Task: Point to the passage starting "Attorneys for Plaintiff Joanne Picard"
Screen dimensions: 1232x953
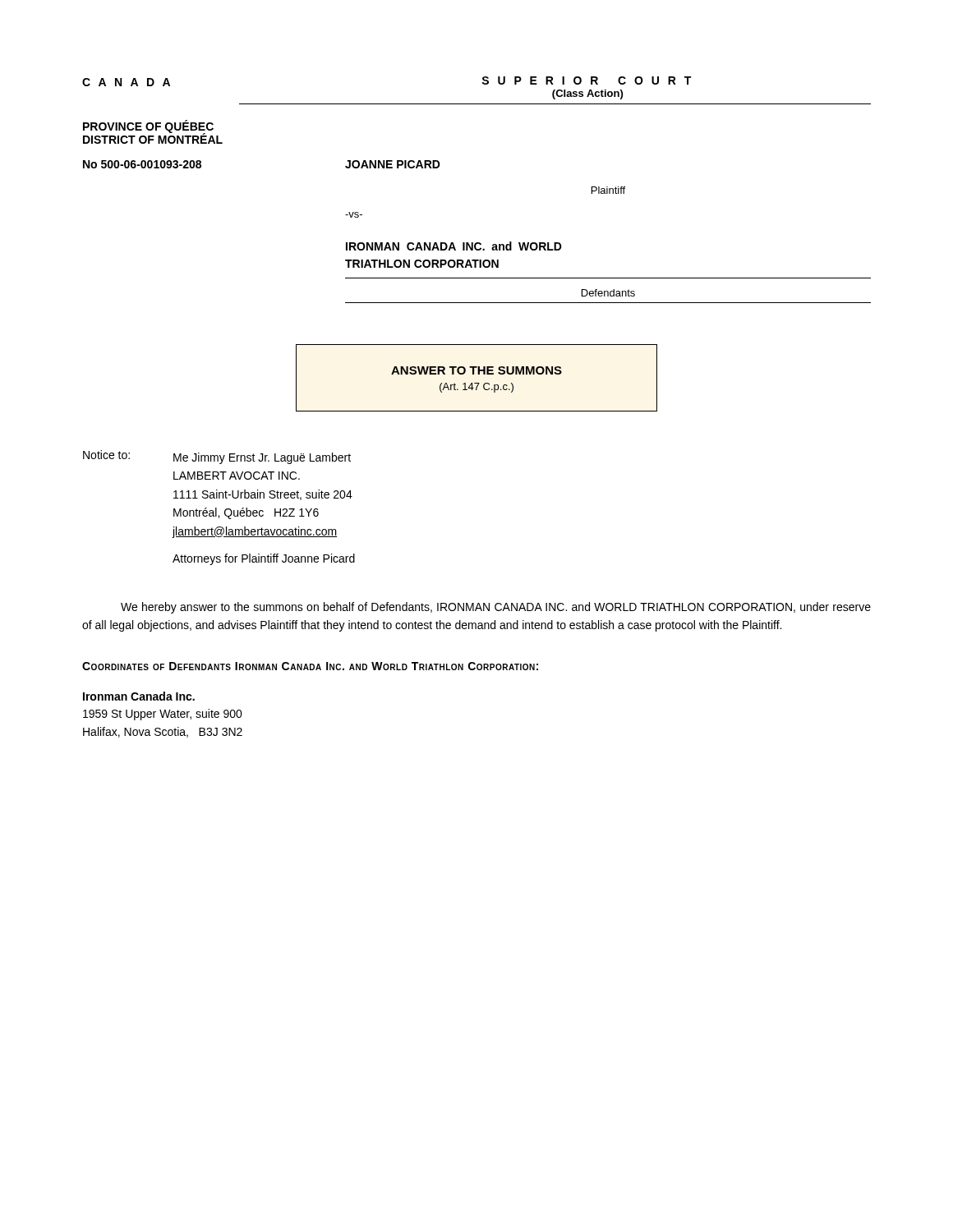Action: click(264, 558)
